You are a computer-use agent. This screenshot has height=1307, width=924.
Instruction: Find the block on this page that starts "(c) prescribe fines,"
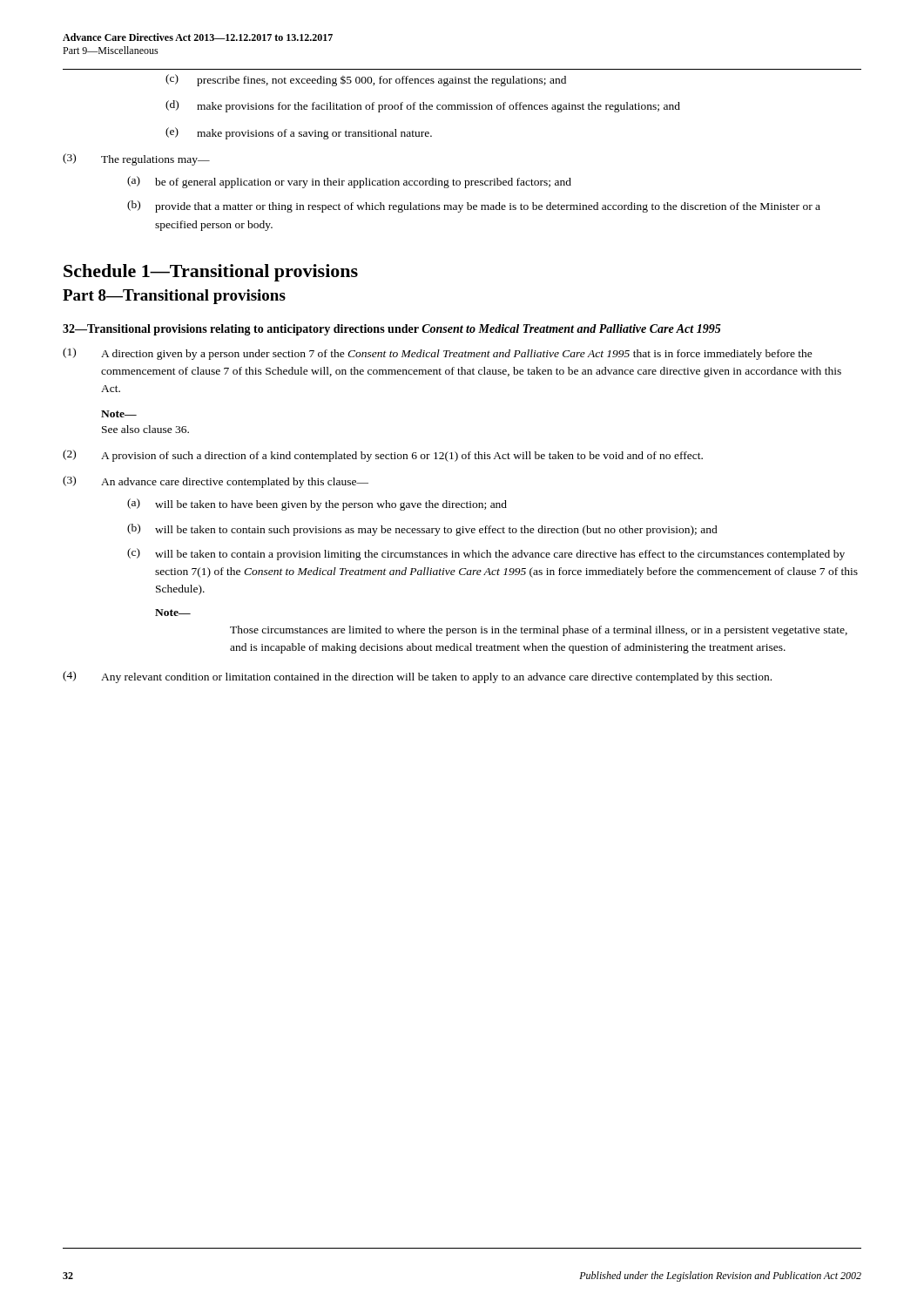(513, 80)
